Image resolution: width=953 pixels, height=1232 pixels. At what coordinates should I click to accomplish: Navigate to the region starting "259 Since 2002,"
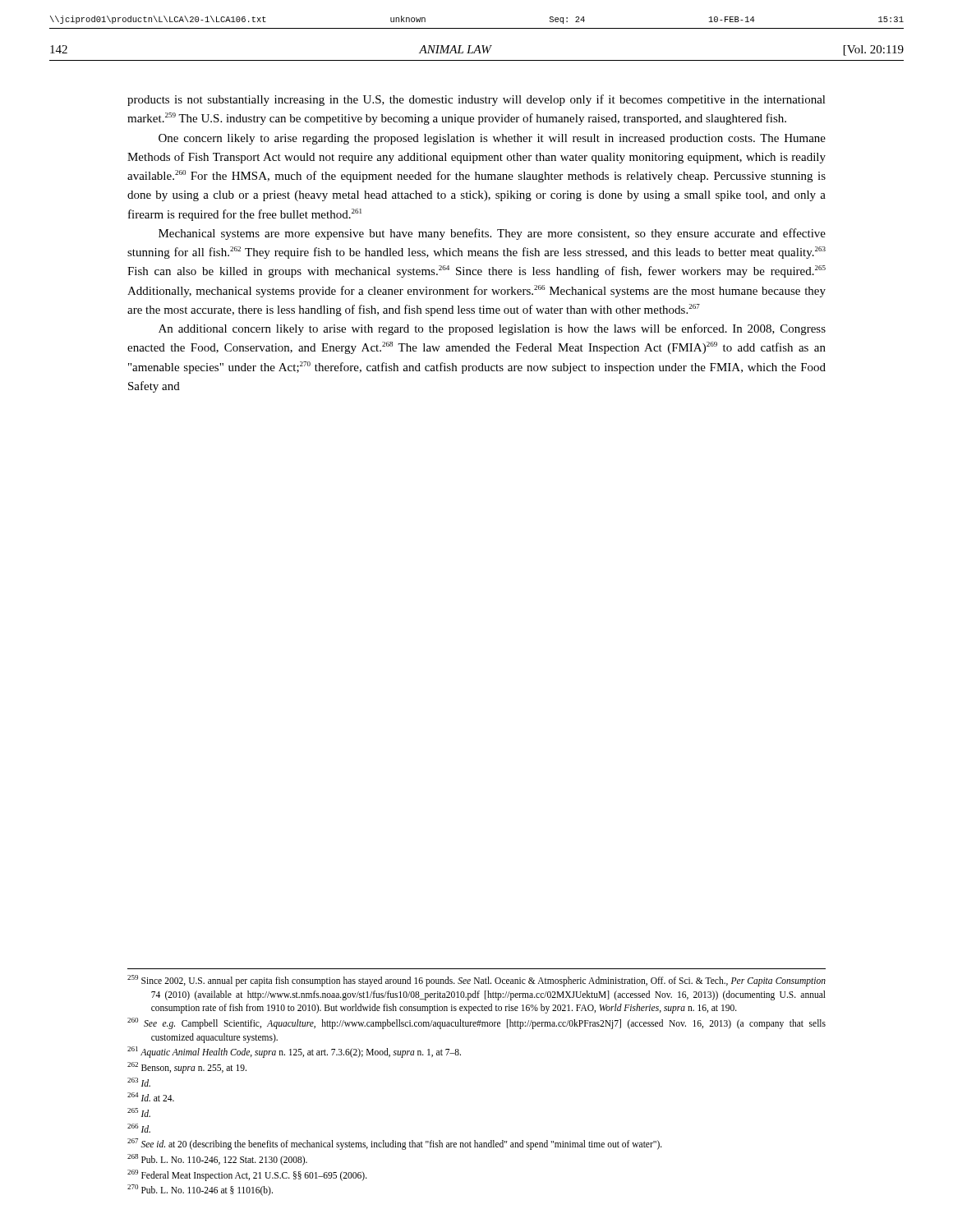click(x=476, y=993)
